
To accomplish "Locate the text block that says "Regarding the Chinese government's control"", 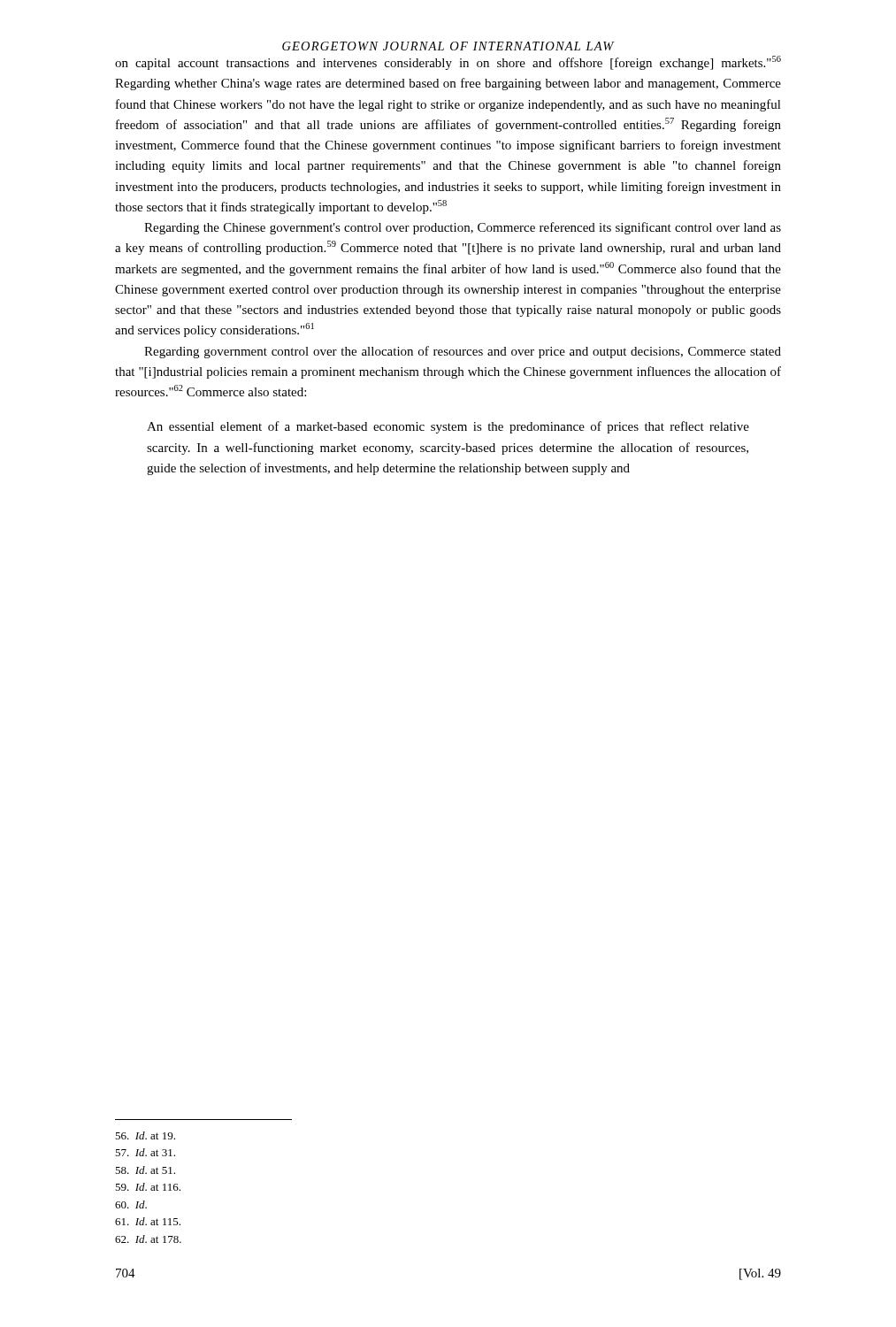I will (x=448, y=279).
